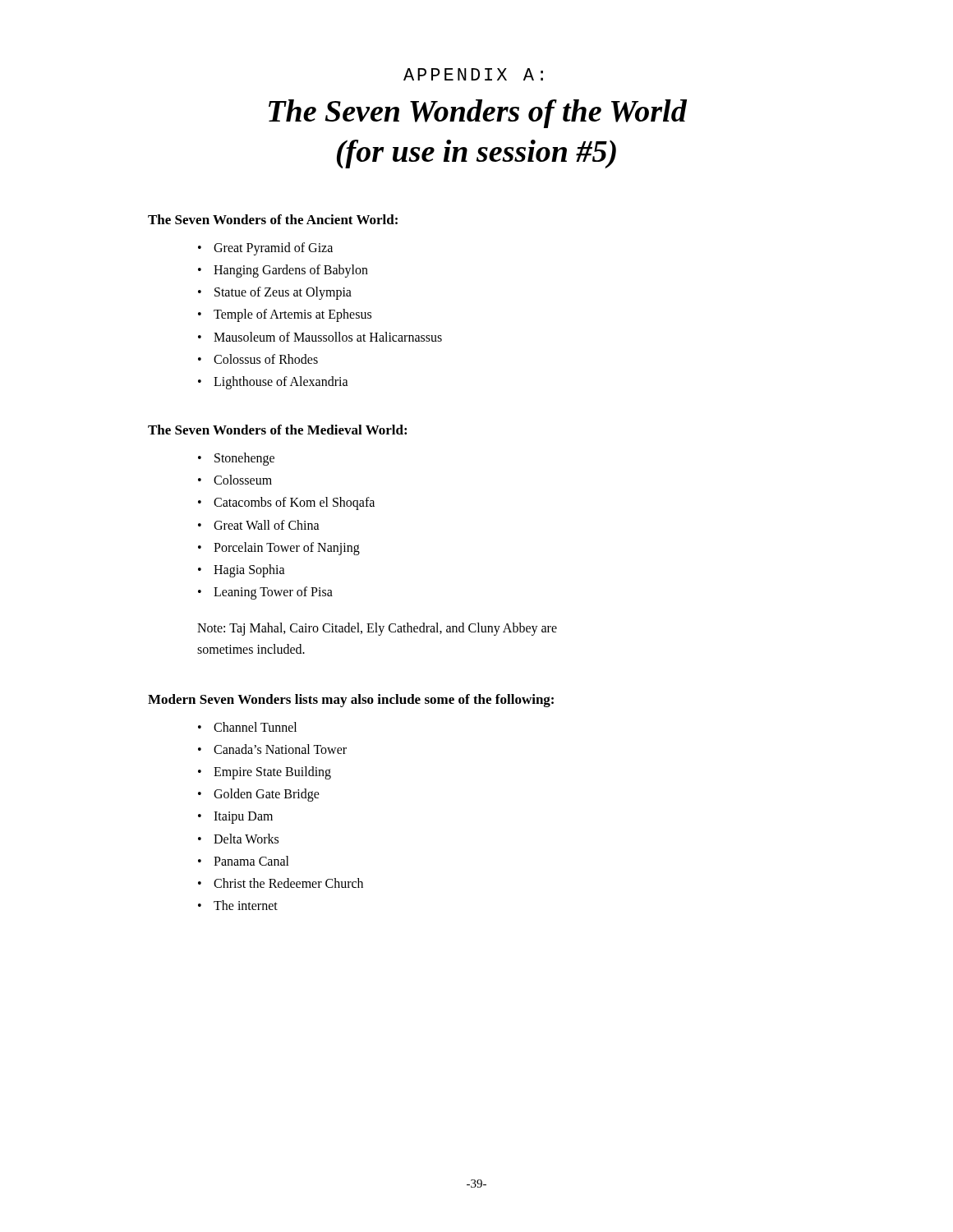Image resolution: width=953 pixels, height=1232 pixels.
Task: Point to the text block starting "Catacombs of Kom el"
Action: coord(286,503)
